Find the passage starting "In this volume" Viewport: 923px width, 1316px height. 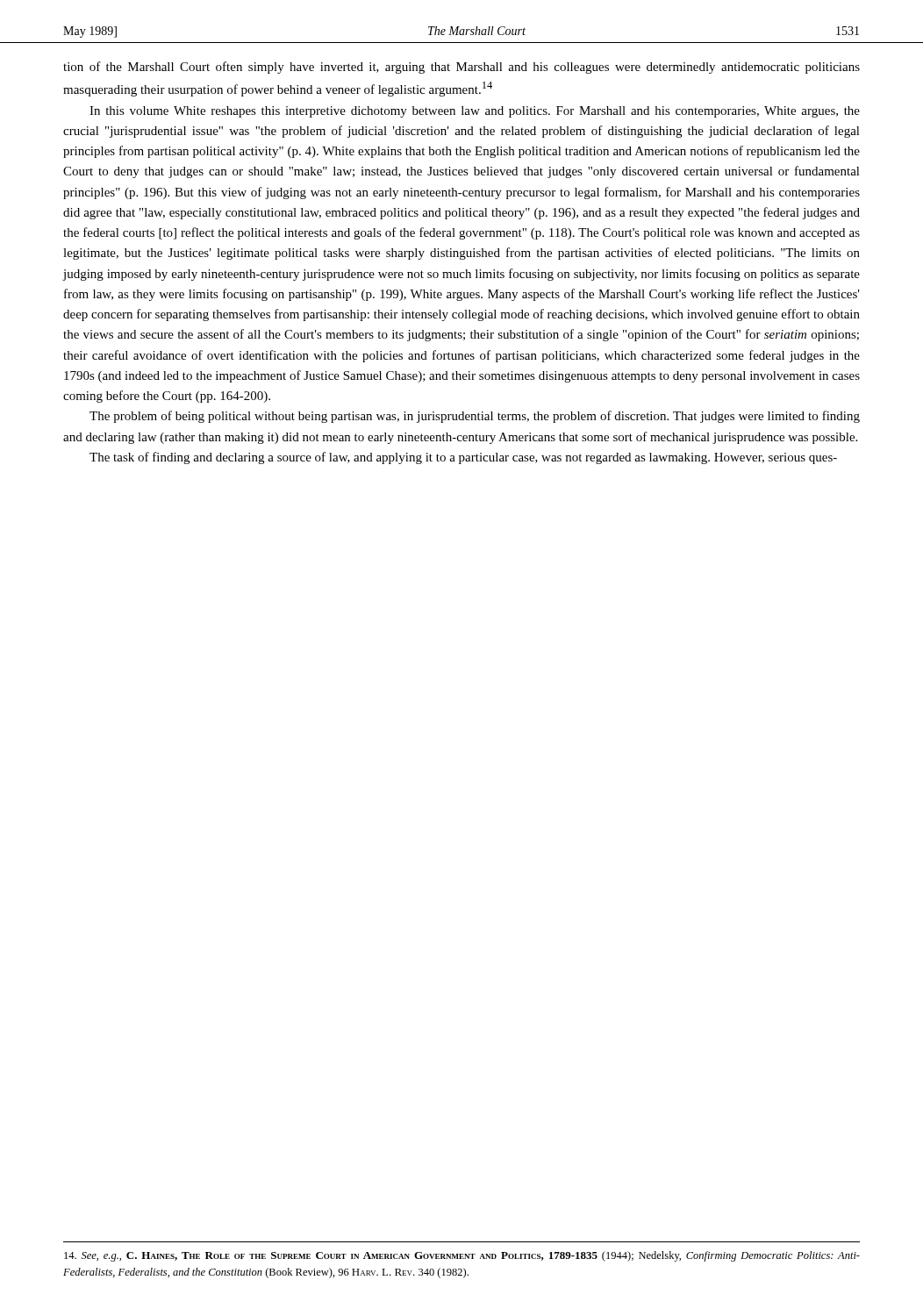pyautogui.click(x=462, y=253)
